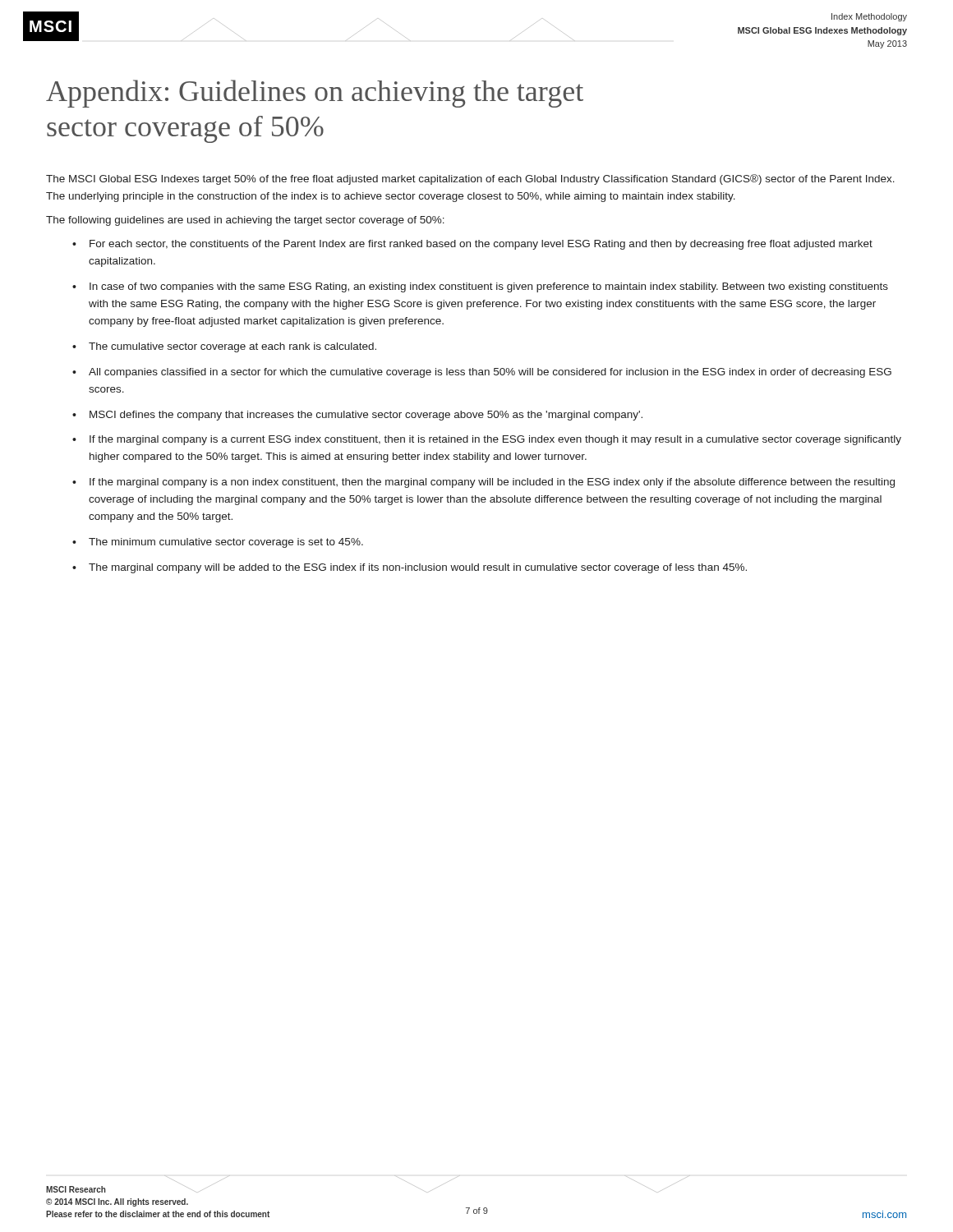
Task: Select the passage starting "For each sector,"
Action: click(481, 252)
